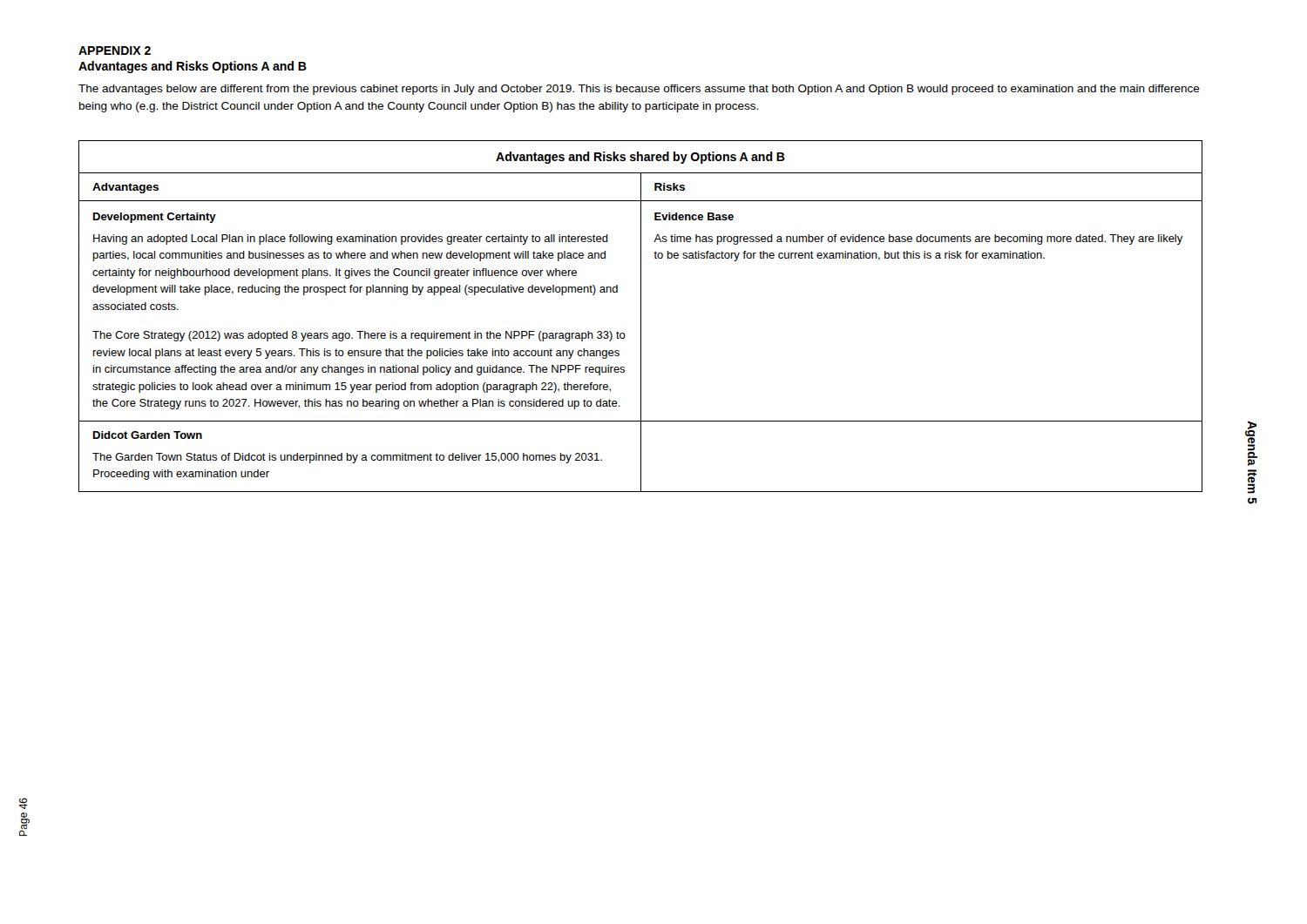Find the table that mentions "Advantages and Risks"
The width and height of the screenshot is (1307, 924).
(640, 316)
